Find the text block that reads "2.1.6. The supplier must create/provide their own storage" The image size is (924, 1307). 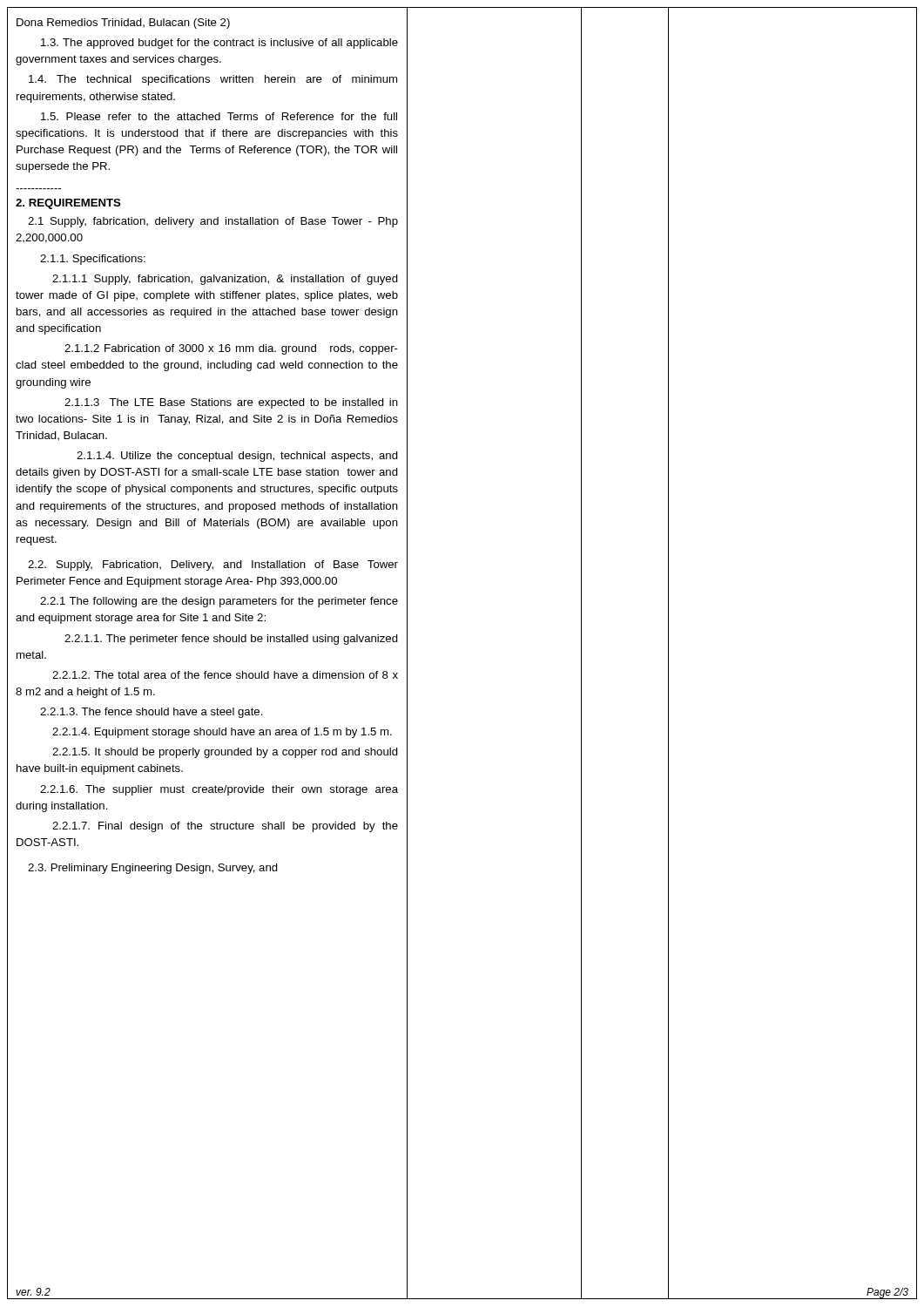point(207,797)
